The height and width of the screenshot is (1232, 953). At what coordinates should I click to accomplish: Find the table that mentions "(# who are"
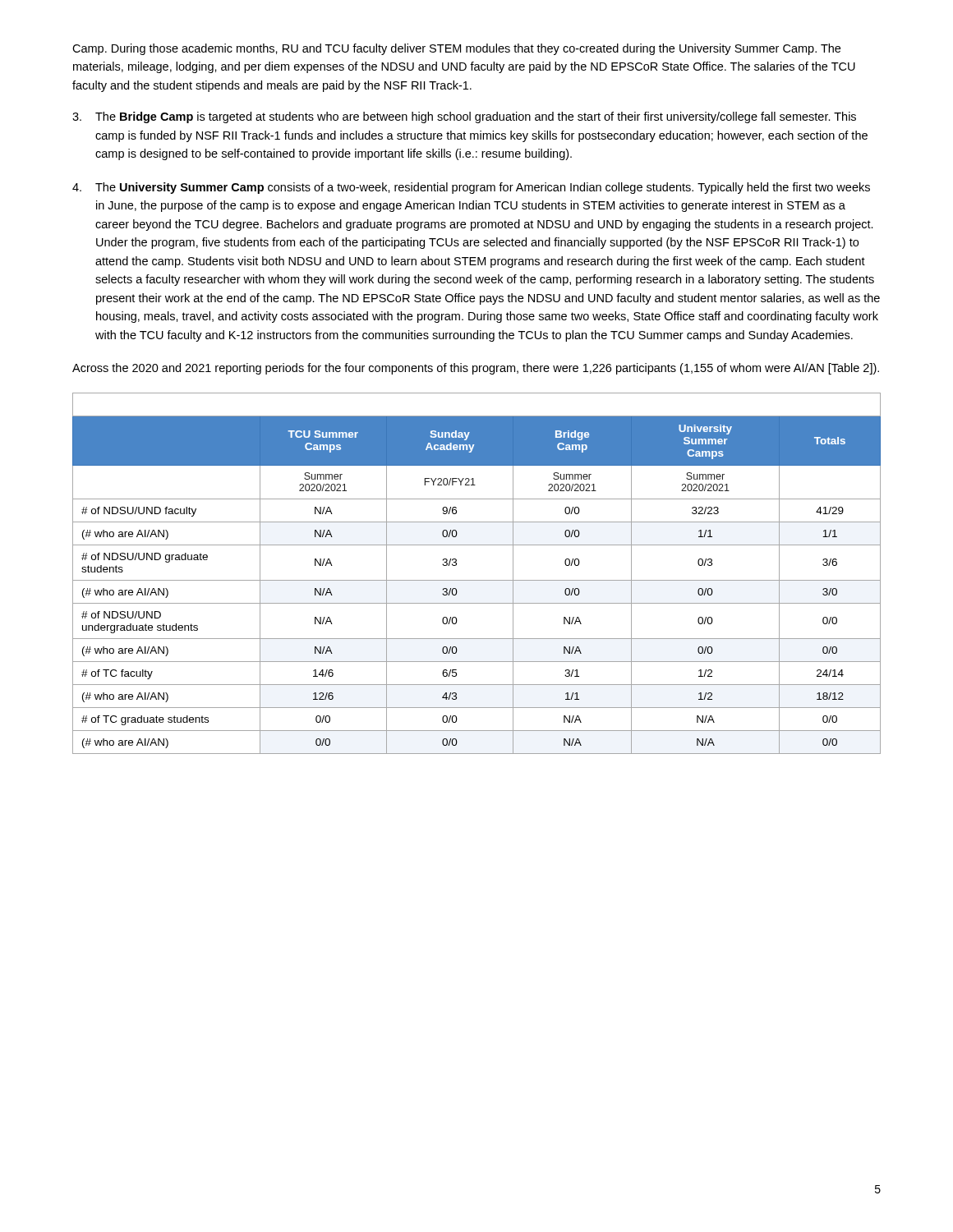[x=476, y=573]
